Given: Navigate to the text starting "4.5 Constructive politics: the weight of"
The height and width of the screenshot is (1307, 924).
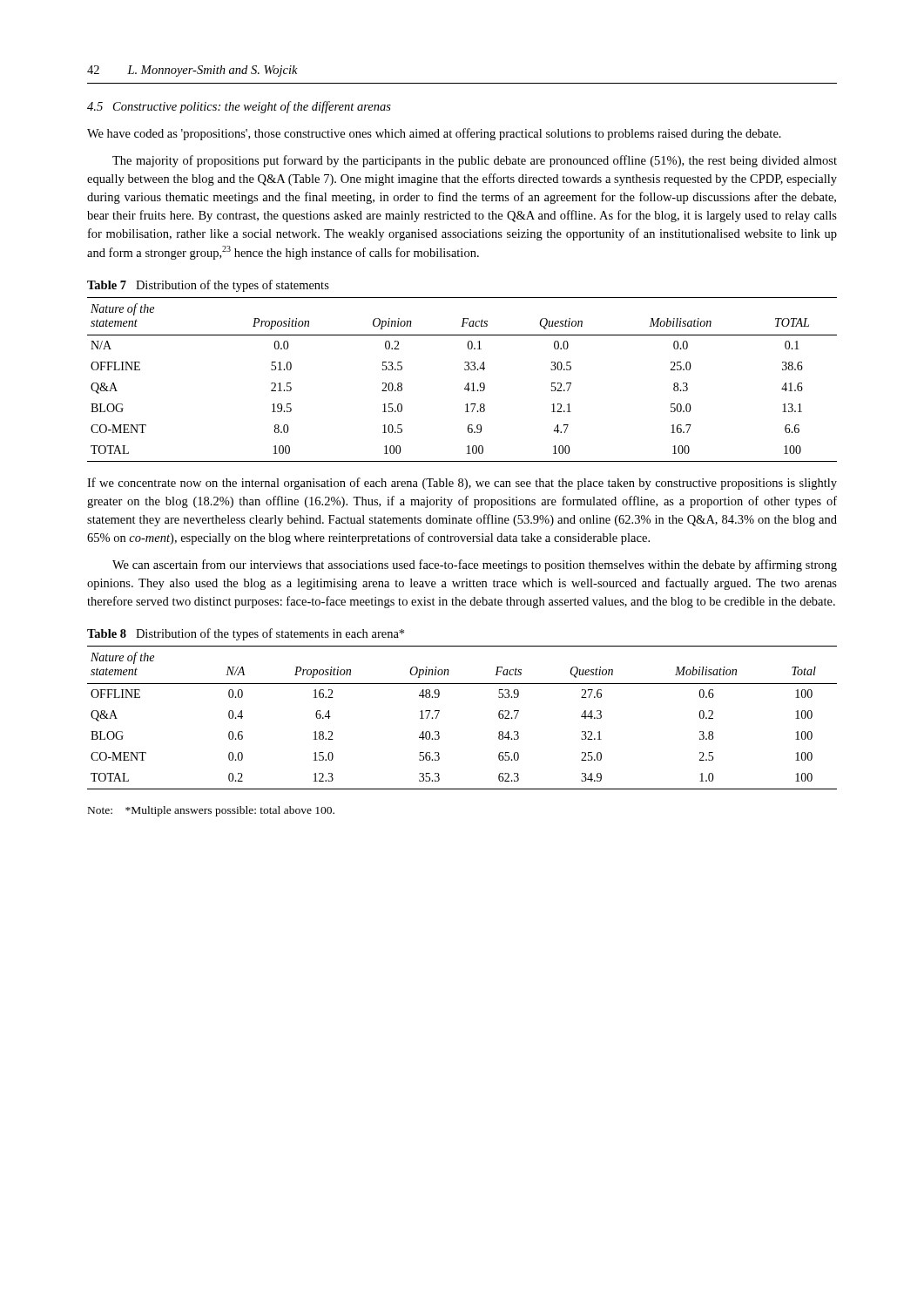Looking at the screenshot, I should (239, 107).
